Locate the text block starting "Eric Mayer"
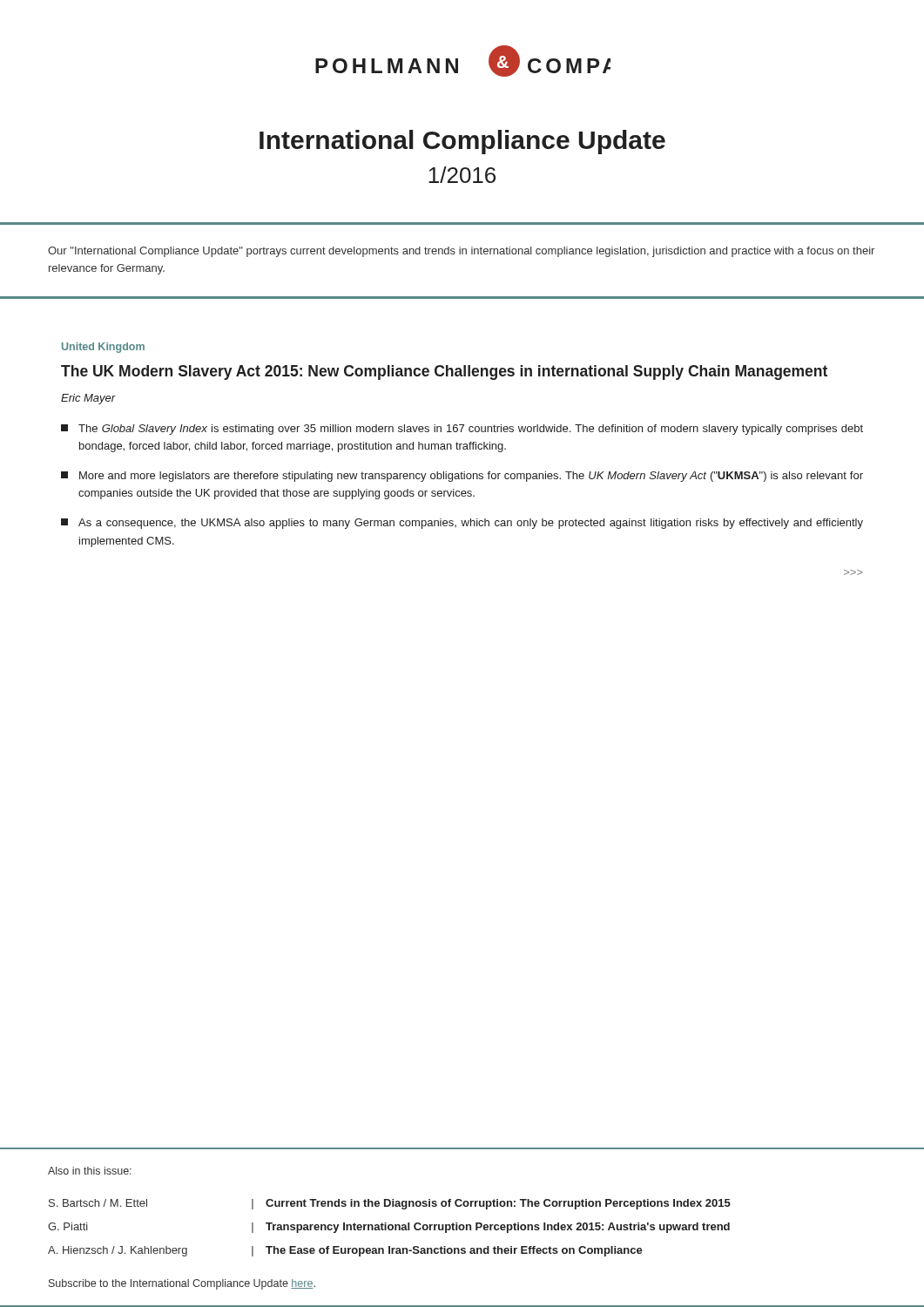 [x=88, y=398]
